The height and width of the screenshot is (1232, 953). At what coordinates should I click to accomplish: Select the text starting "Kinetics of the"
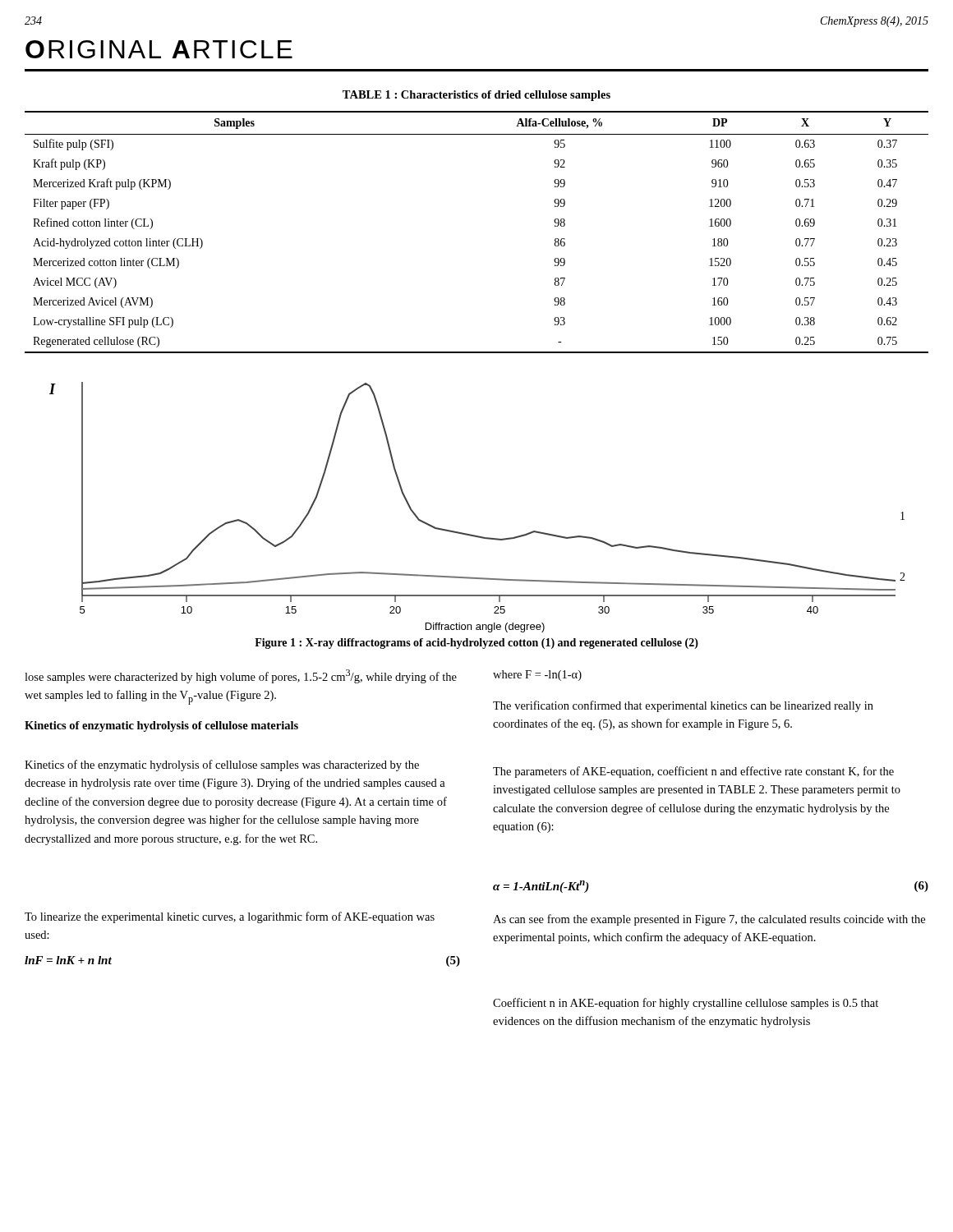236,802
